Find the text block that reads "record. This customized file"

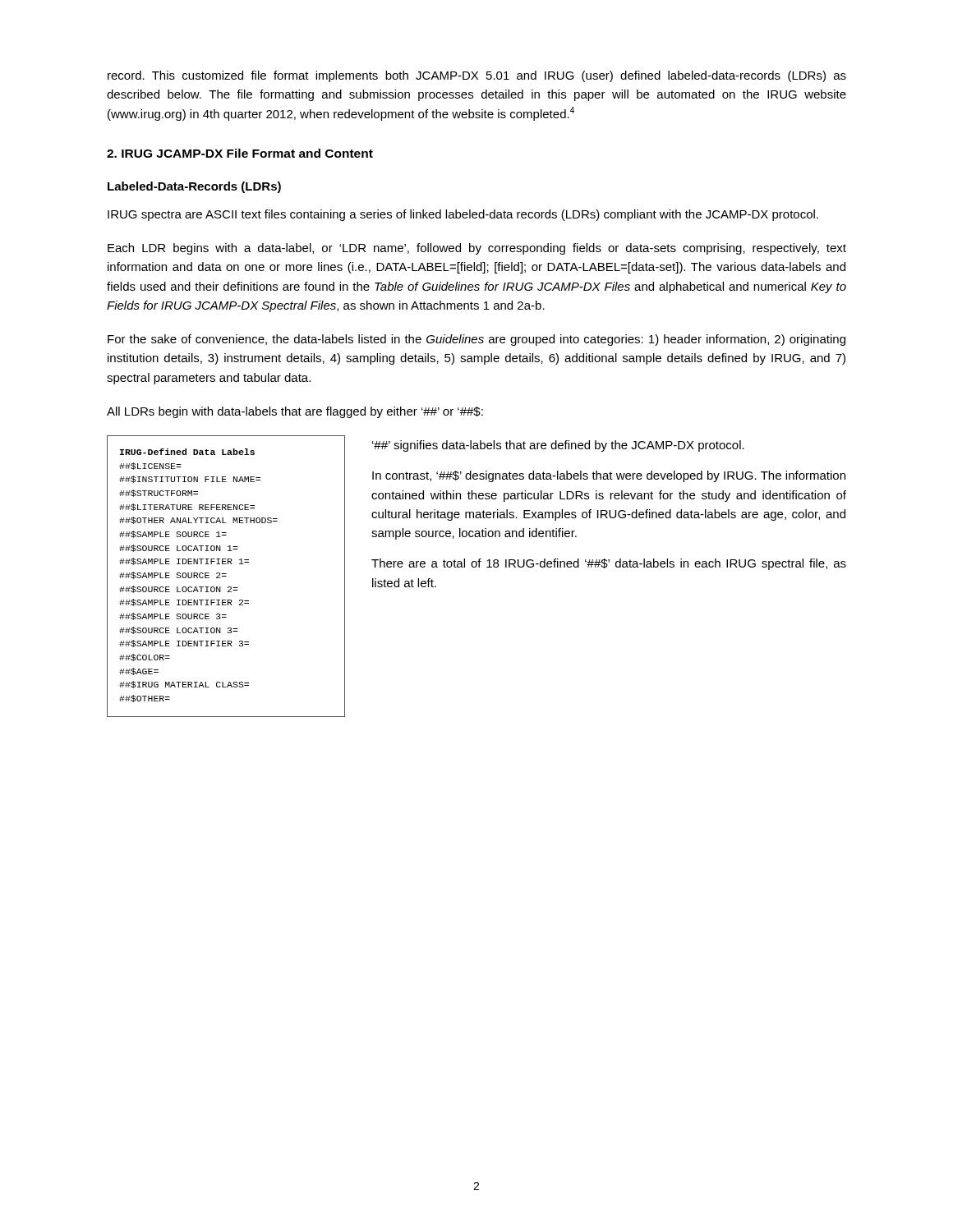coord(476,94)
